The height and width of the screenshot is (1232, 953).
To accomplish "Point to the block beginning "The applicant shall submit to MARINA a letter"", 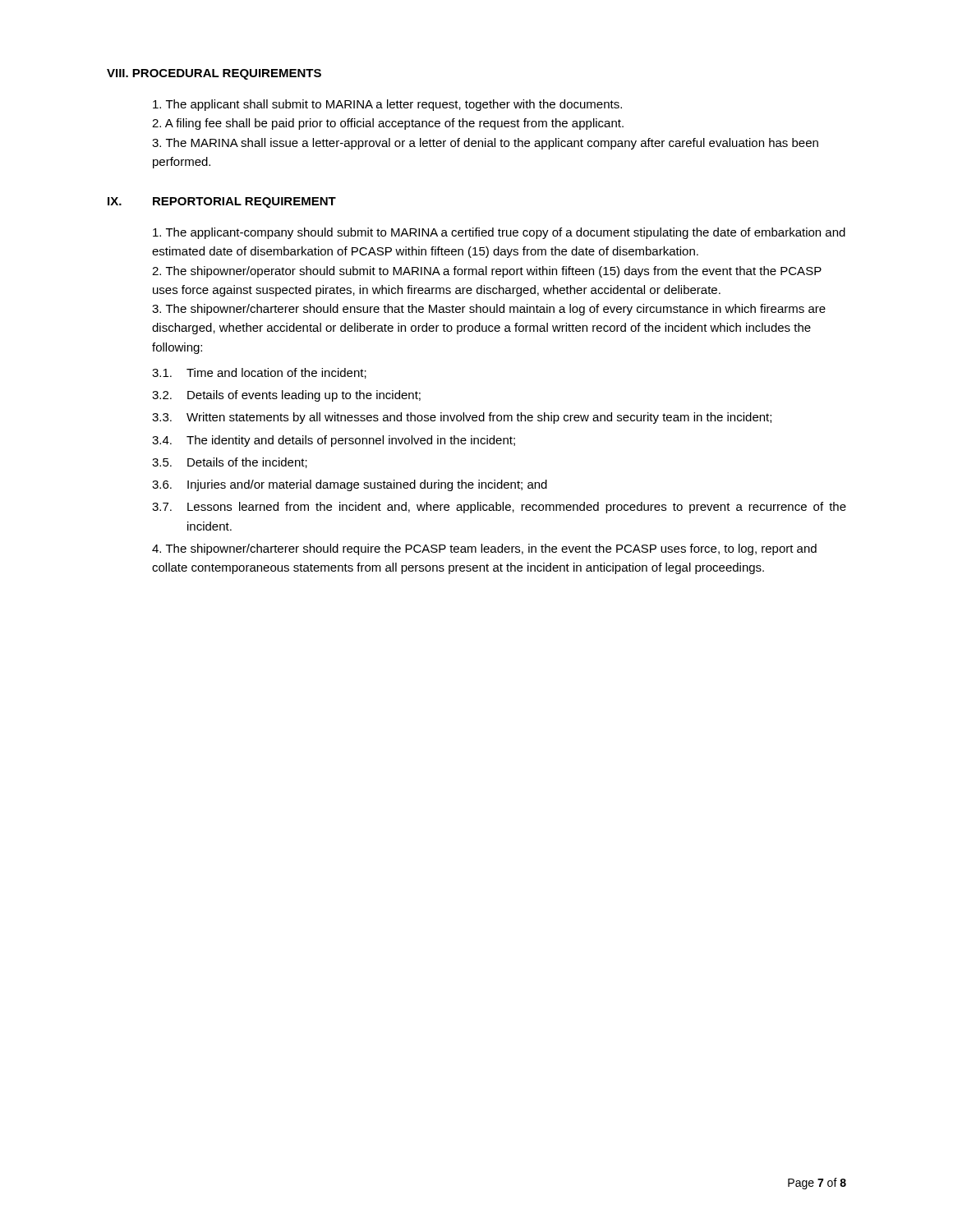I will coord(499,104).
